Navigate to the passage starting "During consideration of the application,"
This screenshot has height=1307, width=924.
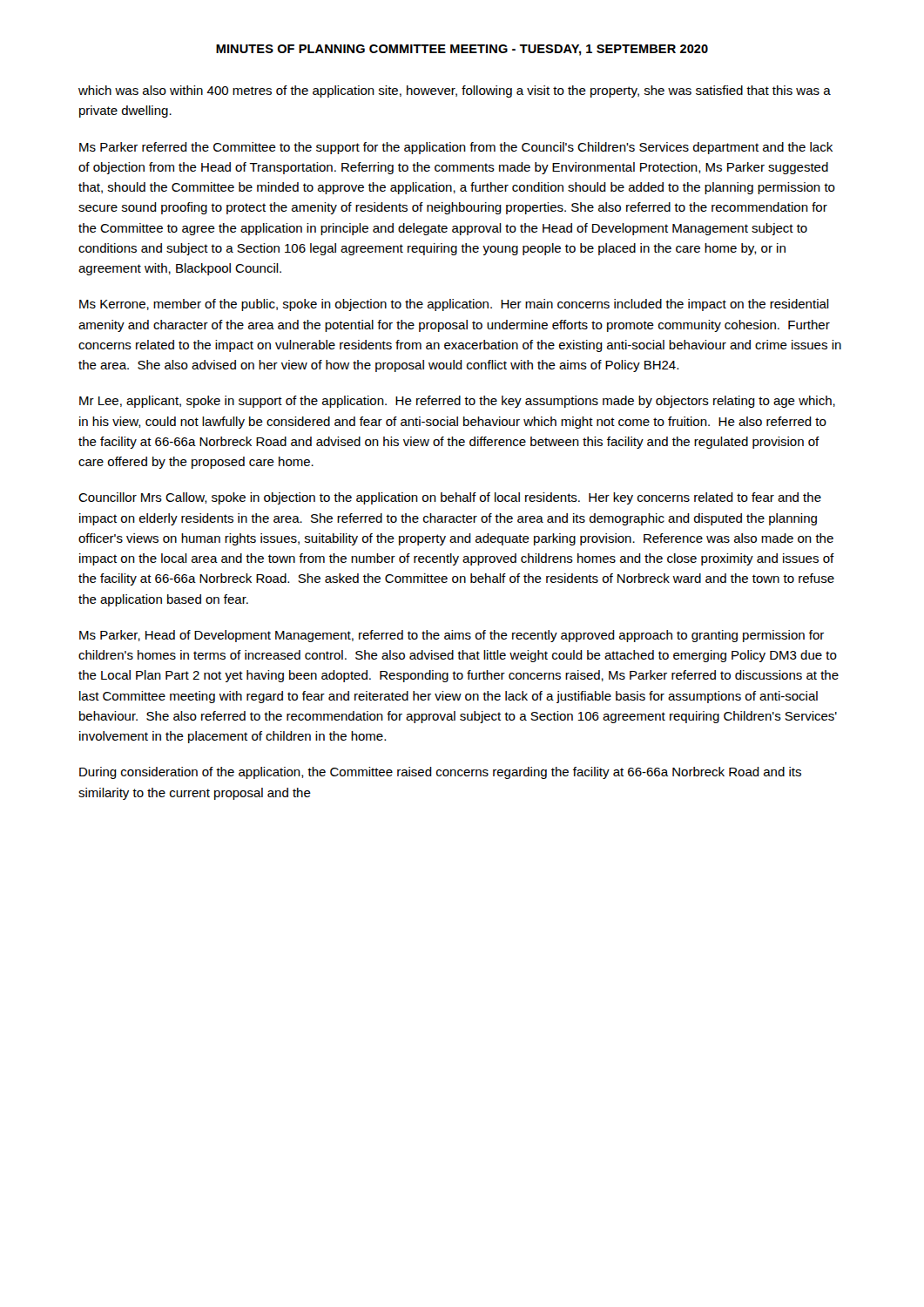pyautogui.click(x=440, y=782)
